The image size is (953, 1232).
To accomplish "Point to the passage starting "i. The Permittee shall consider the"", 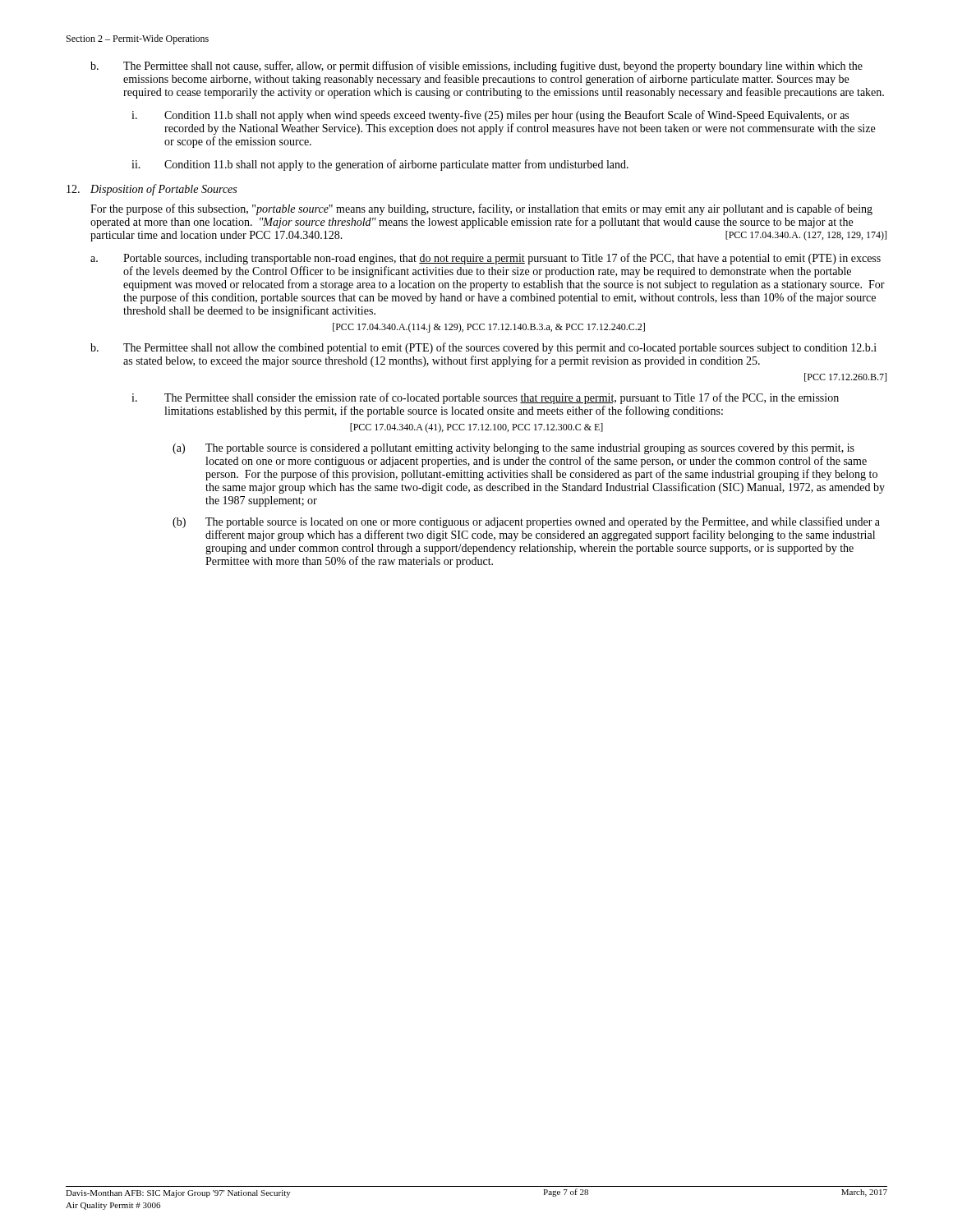I will click(x=509, y=405).
